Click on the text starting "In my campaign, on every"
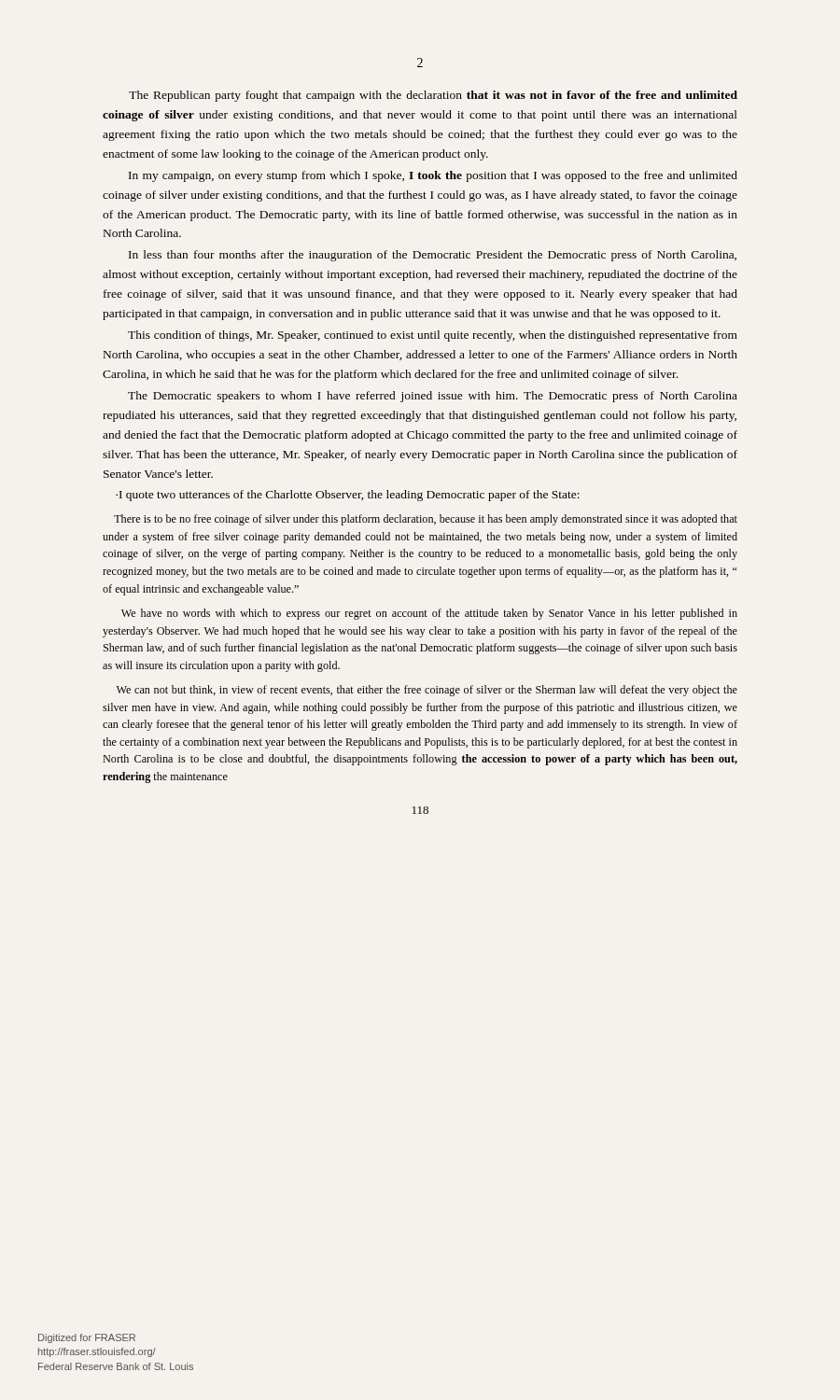This screenshot has width=840, height=1400. pos(420,205)
